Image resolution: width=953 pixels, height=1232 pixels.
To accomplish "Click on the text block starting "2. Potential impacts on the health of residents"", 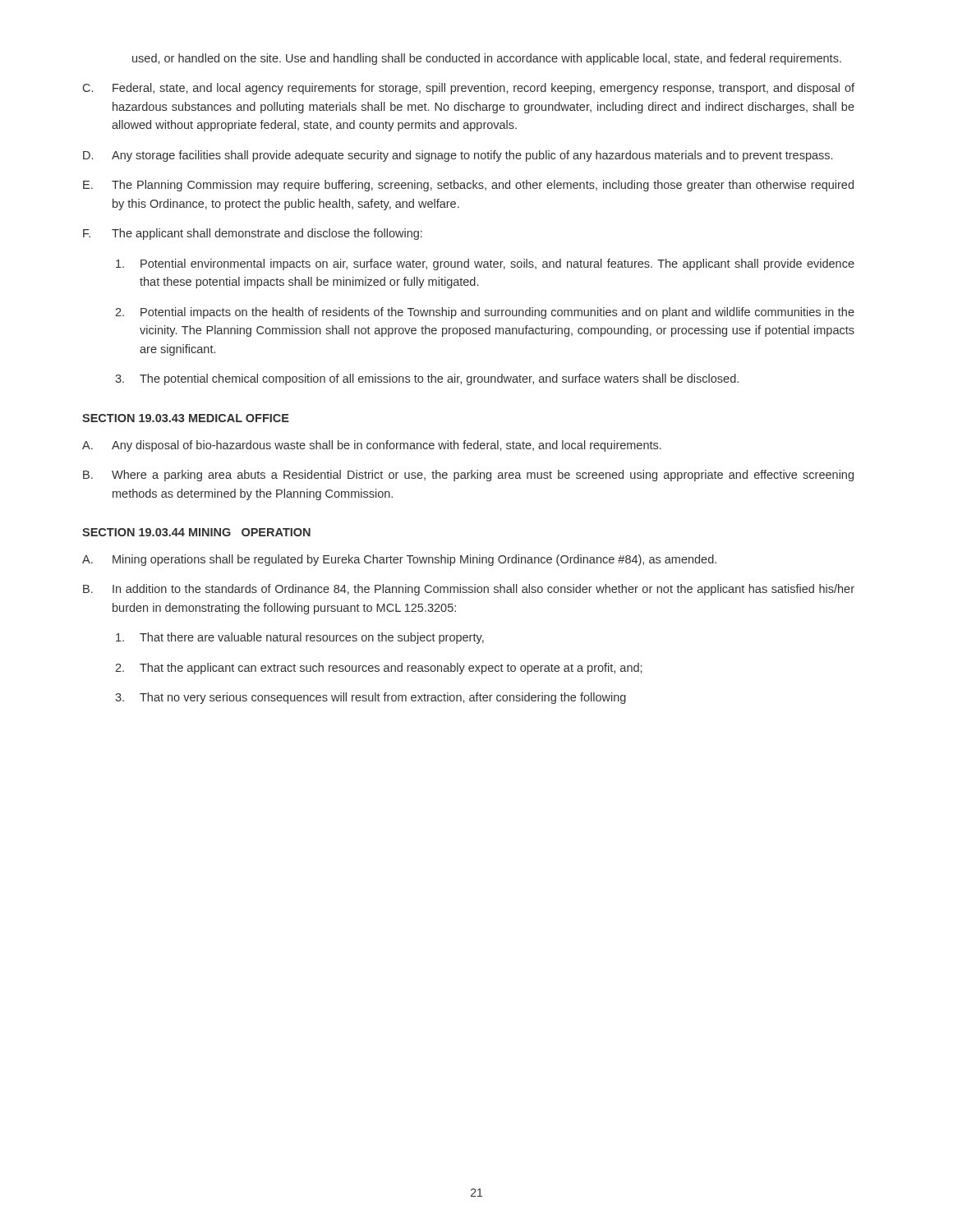I will coord(485,330).
